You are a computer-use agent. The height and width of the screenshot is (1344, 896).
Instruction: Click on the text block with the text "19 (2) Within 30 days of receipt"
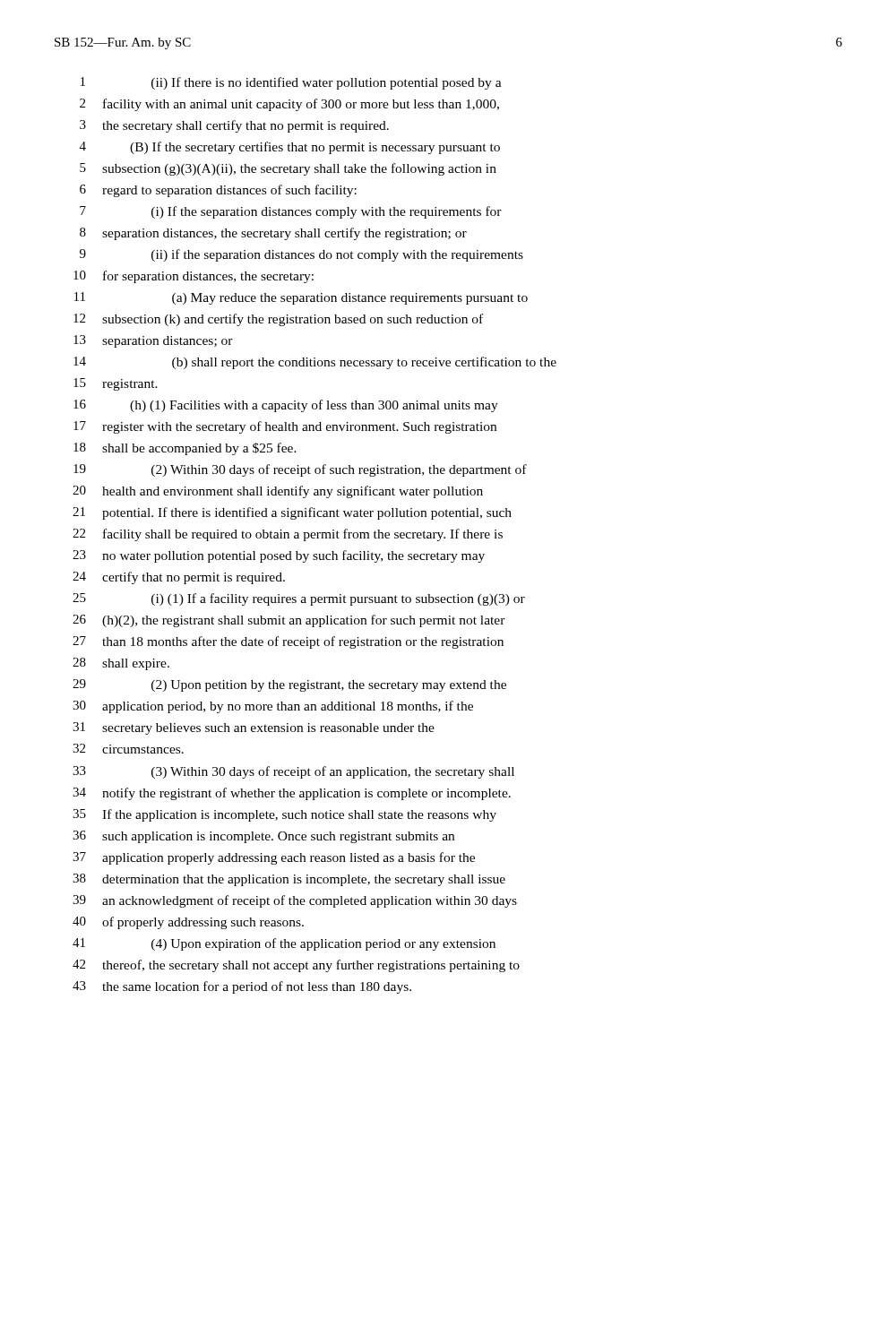pyautogui.click(x=448, y=524)
